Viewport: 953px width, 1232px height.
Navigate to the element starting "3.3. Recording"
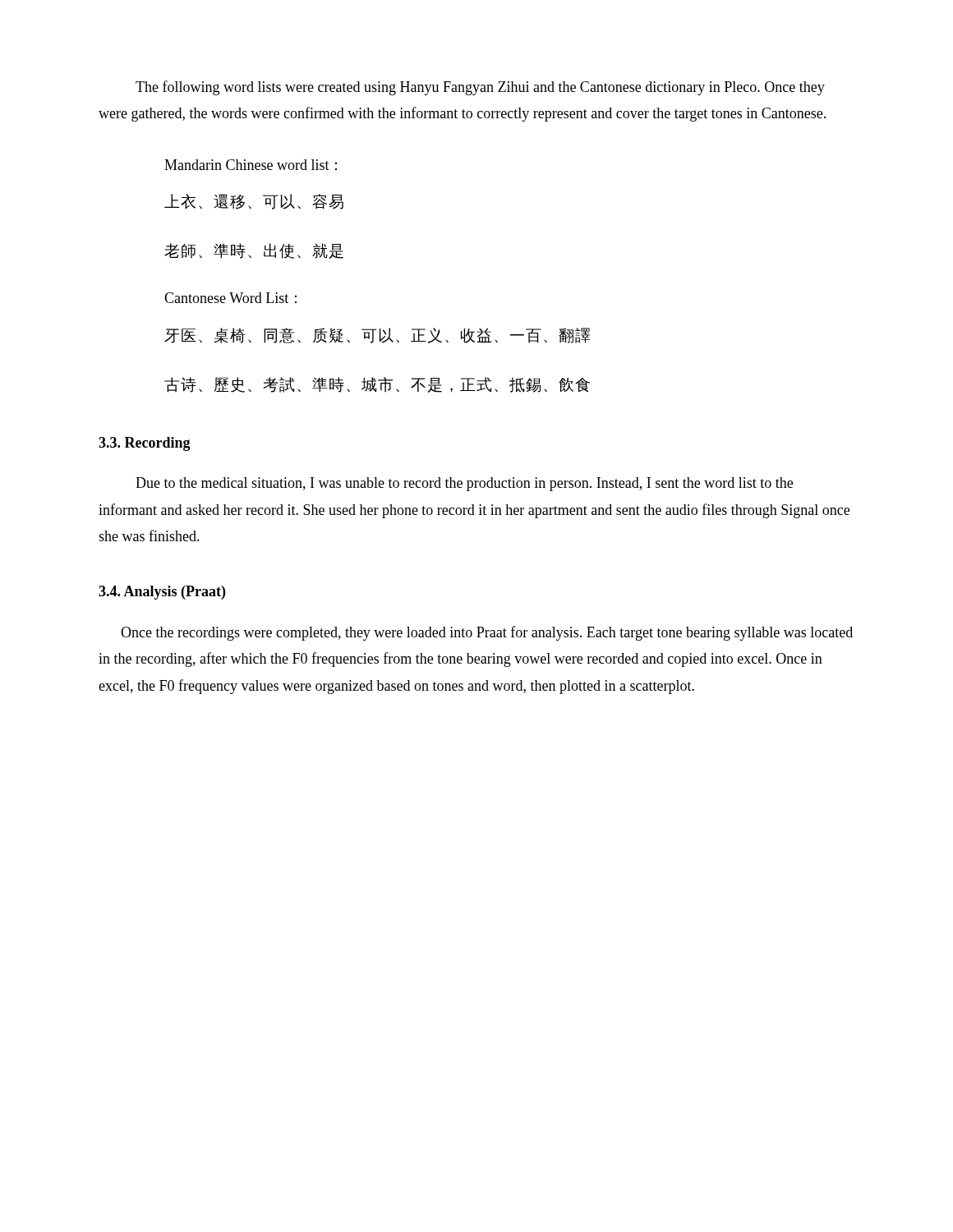click(144, 442)
